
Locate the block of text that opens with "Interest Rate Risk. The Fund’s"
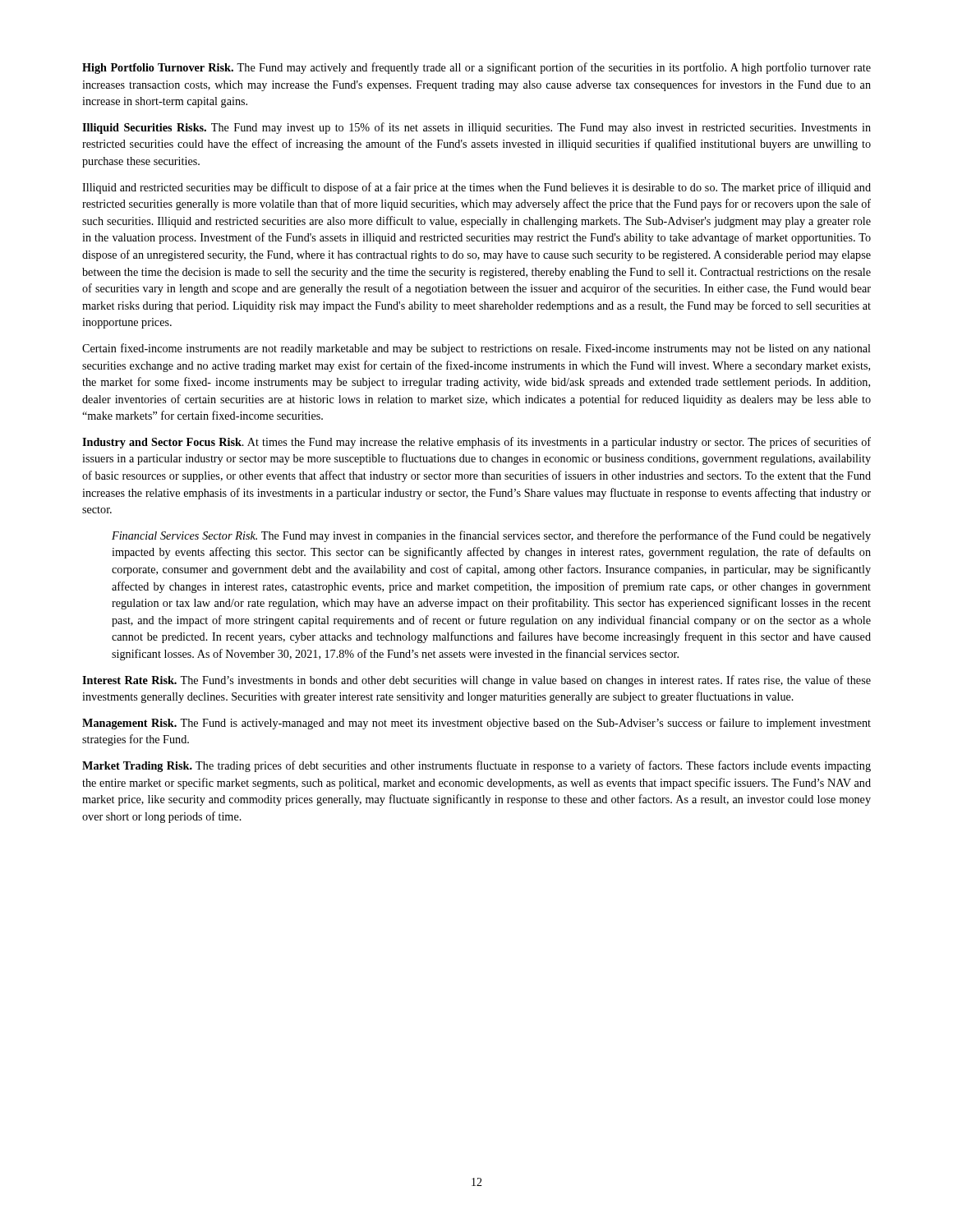click(x=476, y=688)
